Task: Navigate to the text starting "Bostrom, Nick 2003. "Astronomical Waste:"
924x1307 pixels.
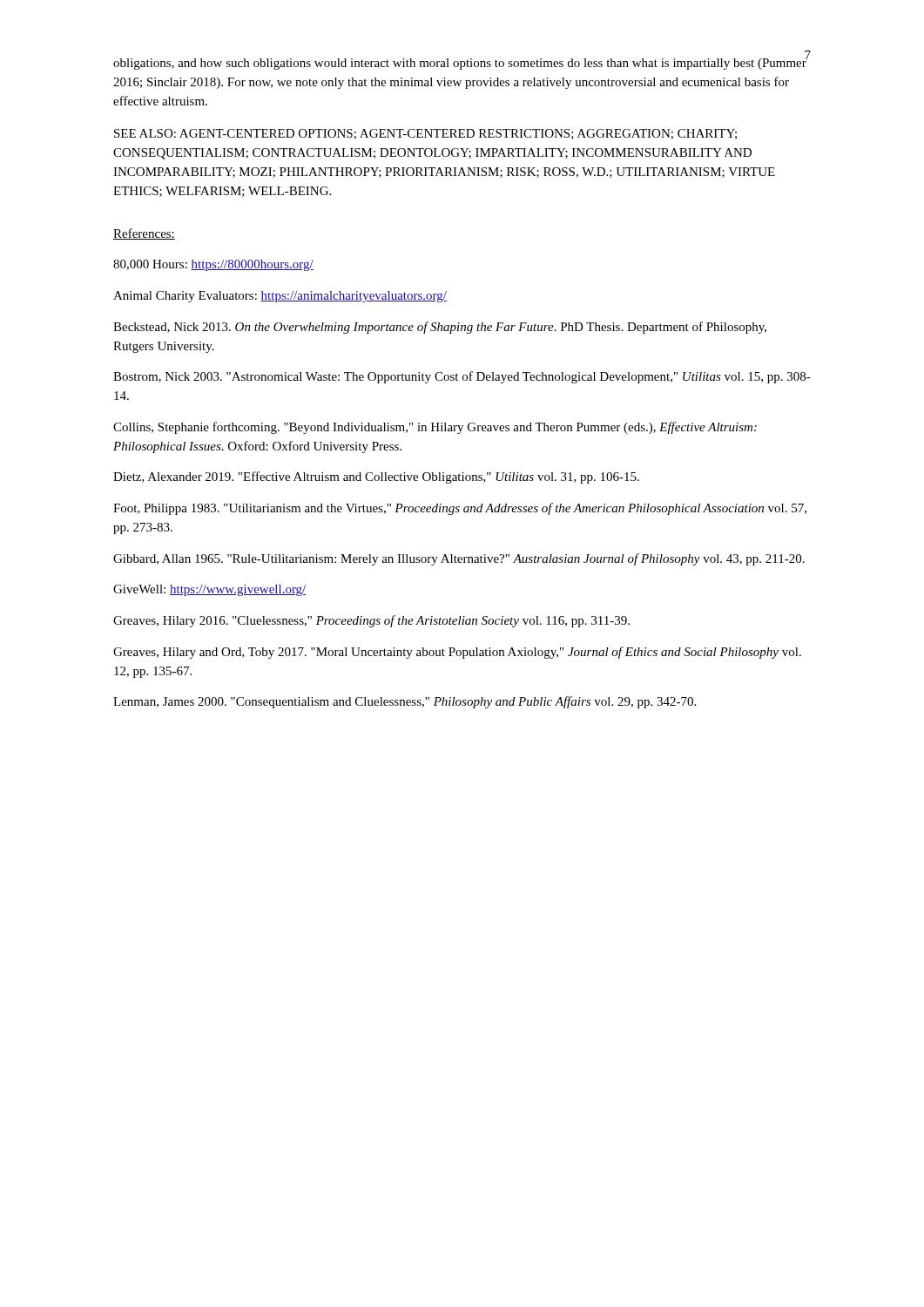Action: (x=462, y=386)
